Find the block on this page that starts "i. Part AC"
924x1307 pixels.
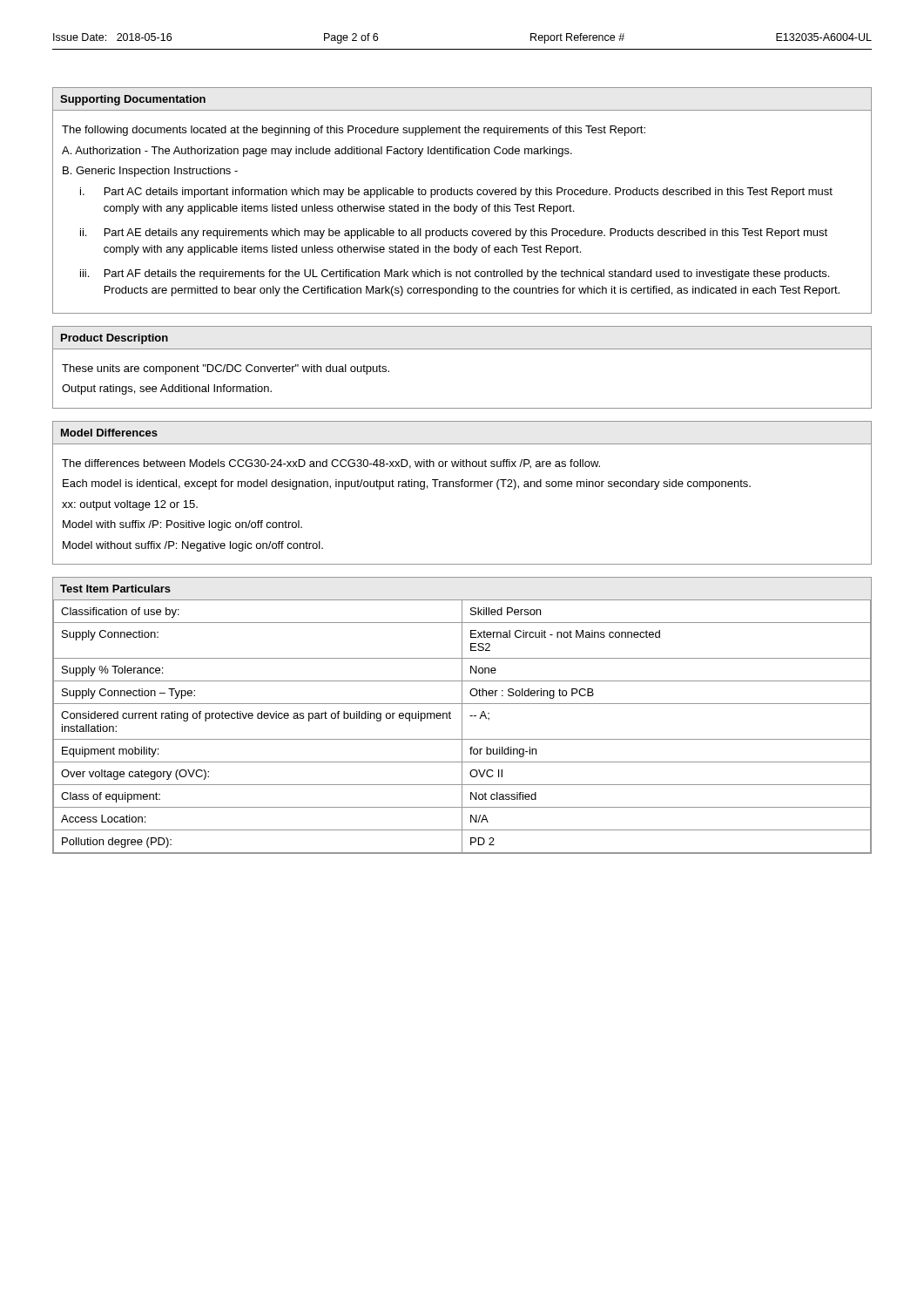[x=470, y=200]
